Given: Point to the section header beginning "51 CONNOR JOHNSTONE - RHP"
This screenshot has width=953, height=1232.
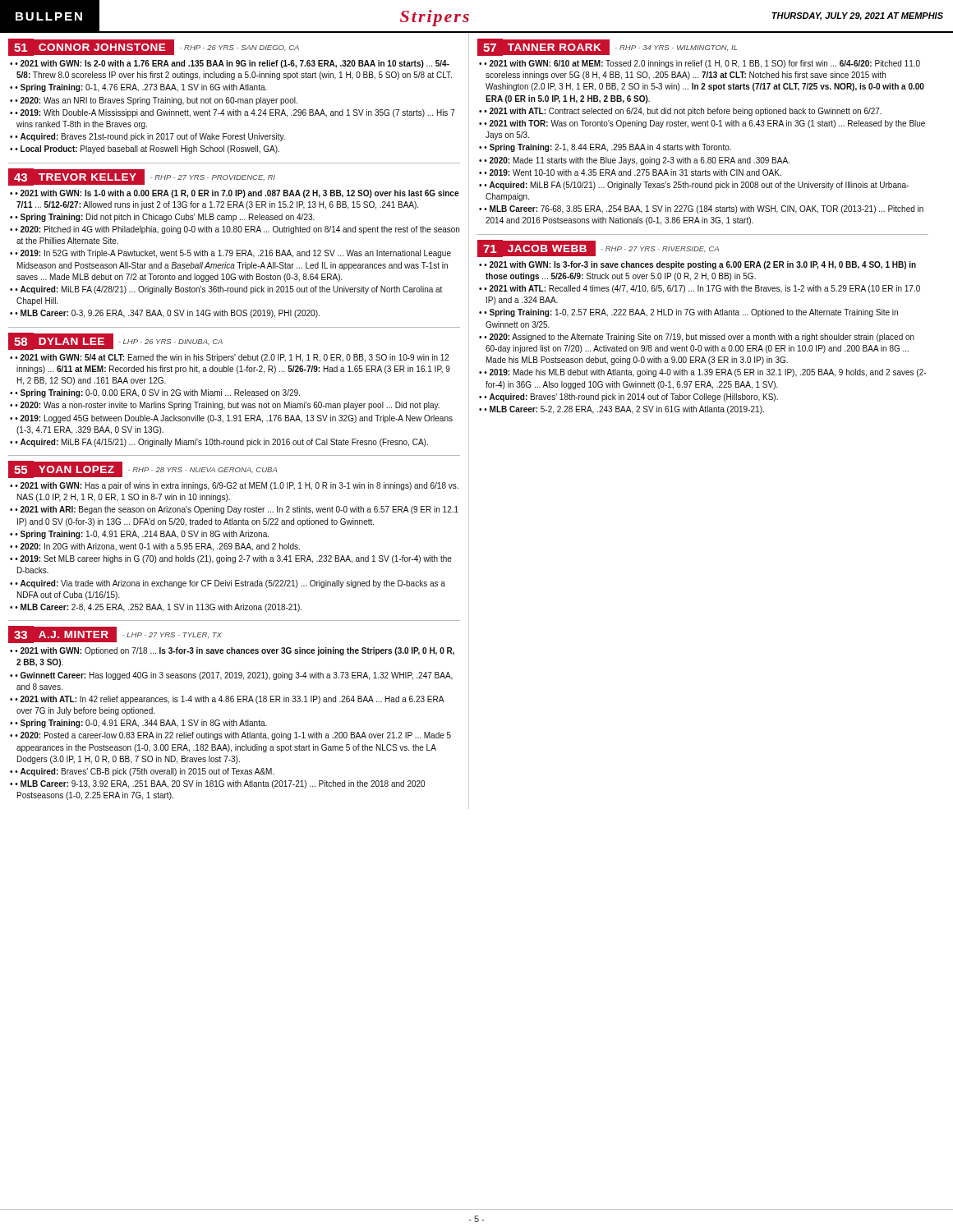Looking at the screenshot, I should (x=154, y=47).
